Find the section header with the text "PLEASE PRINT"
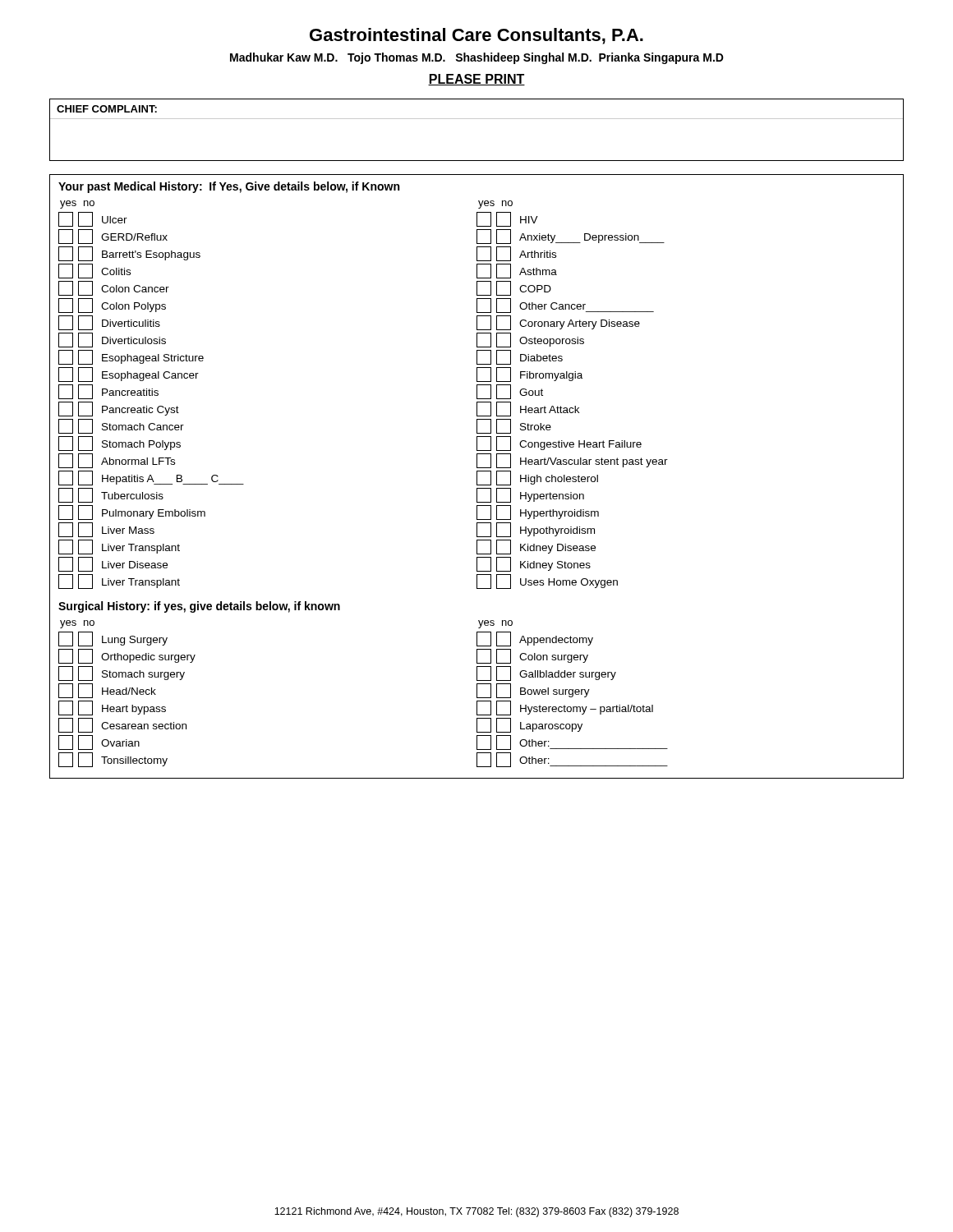 click(x=476, y=79)
